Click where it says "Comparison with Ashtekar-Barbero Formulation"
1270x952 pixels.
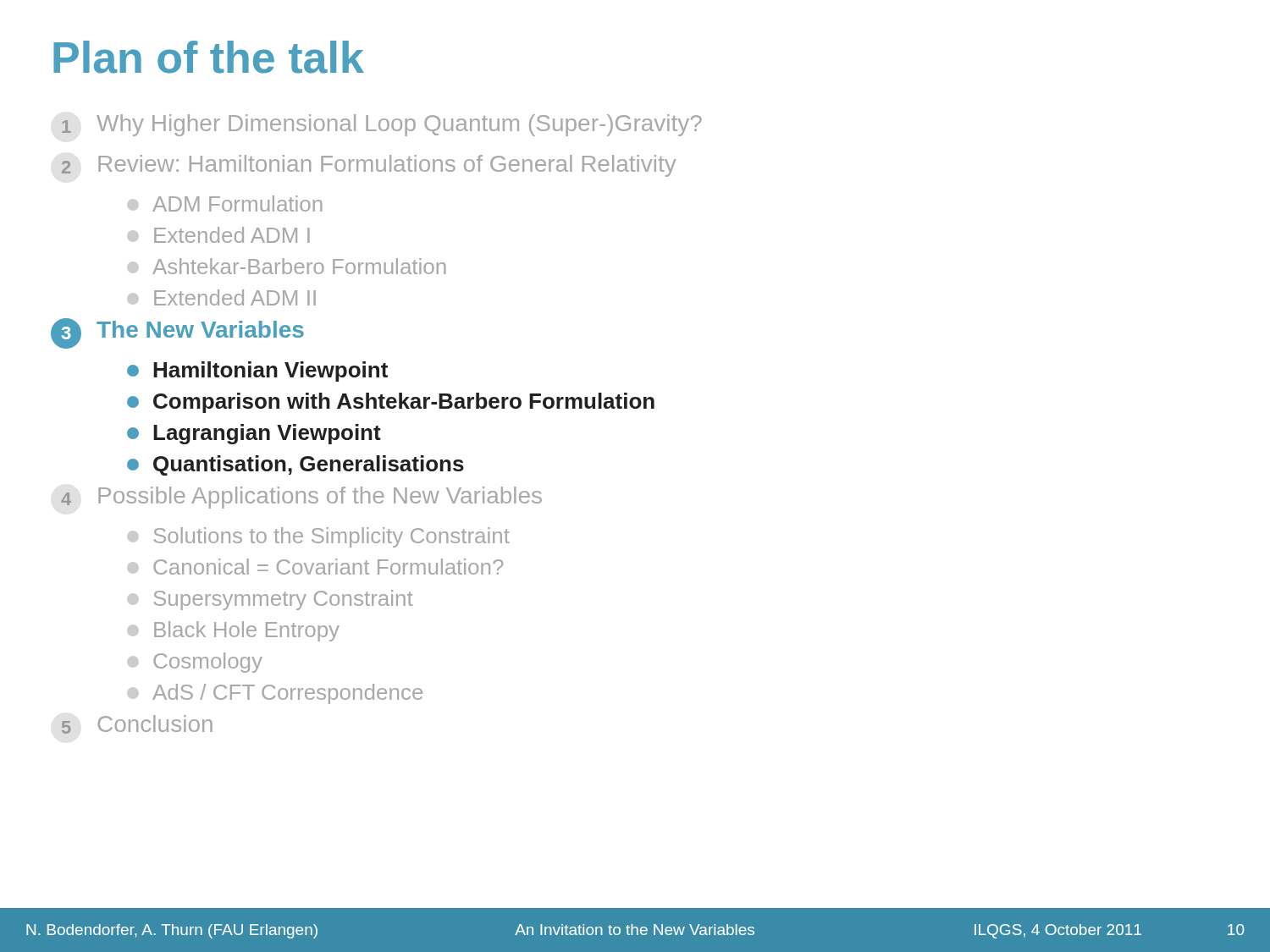point(391,402)
